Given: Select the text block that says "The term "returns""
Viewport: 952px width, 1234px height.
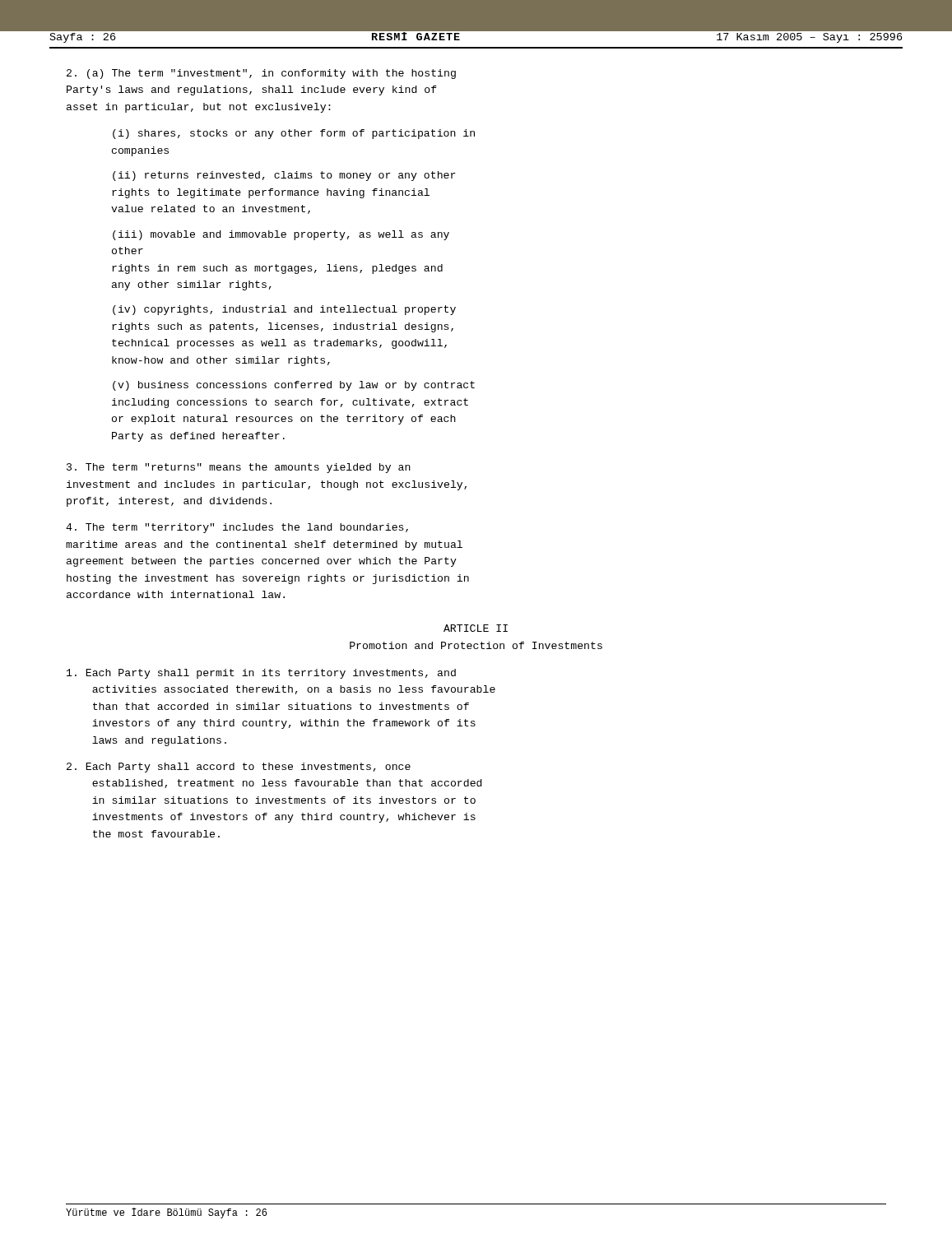Looking at the screenshot, I should click(268, 485).
